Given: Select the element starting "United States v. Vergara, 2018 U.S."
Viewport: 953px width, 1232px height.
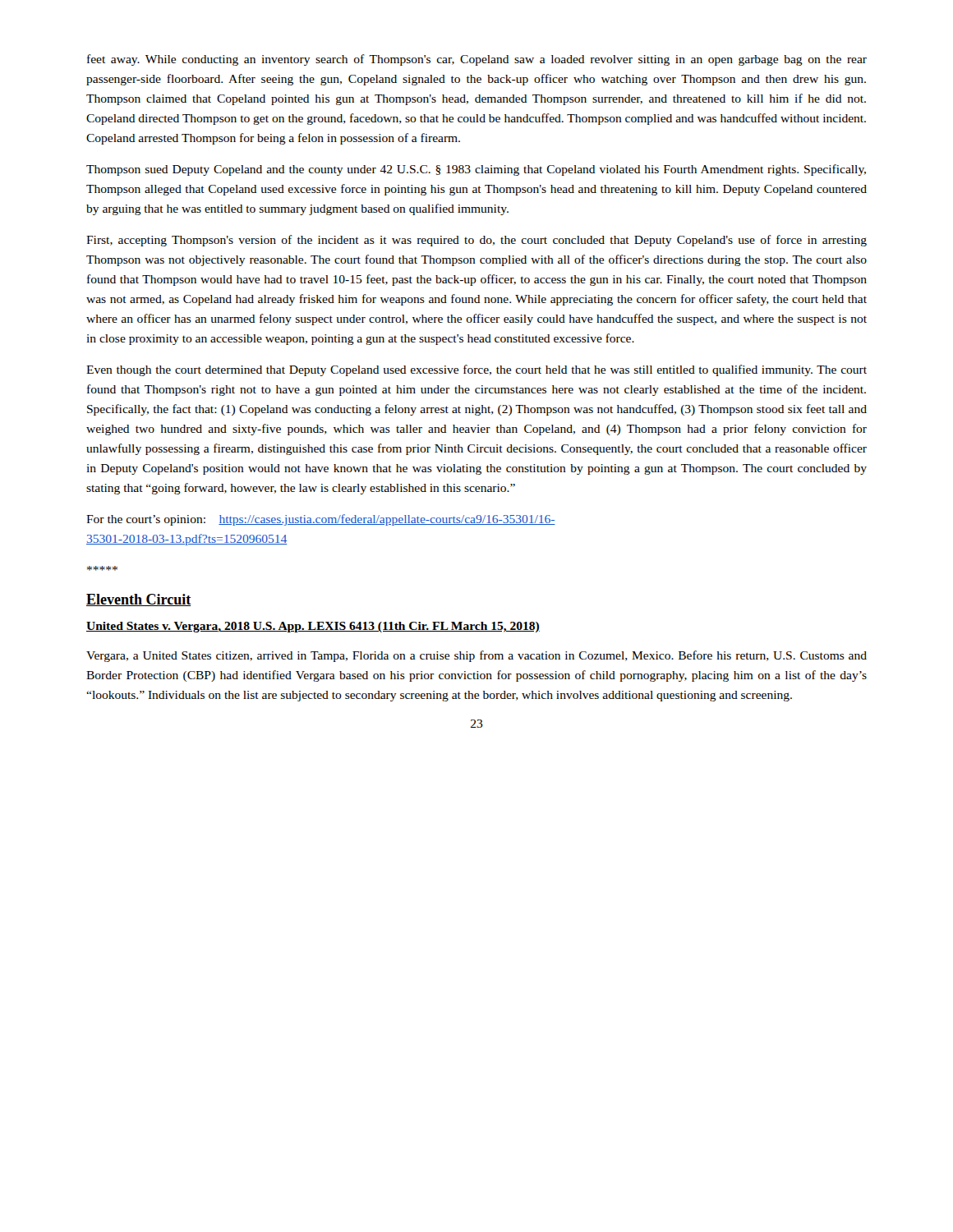Looking at the screenshot, I should click(476, 626).
